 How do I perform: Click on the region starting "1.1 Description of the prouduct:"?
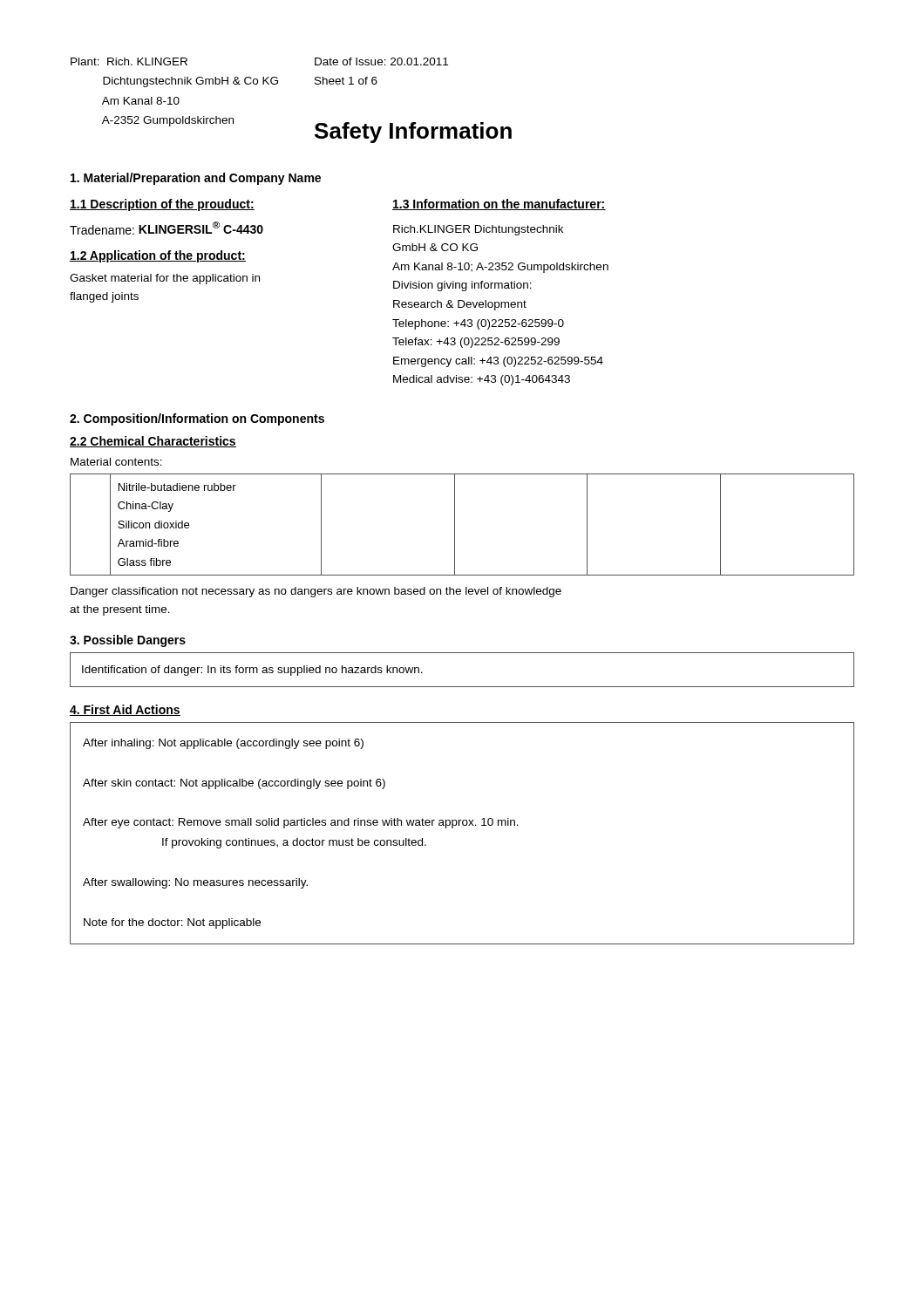click(x=162, y=204)
